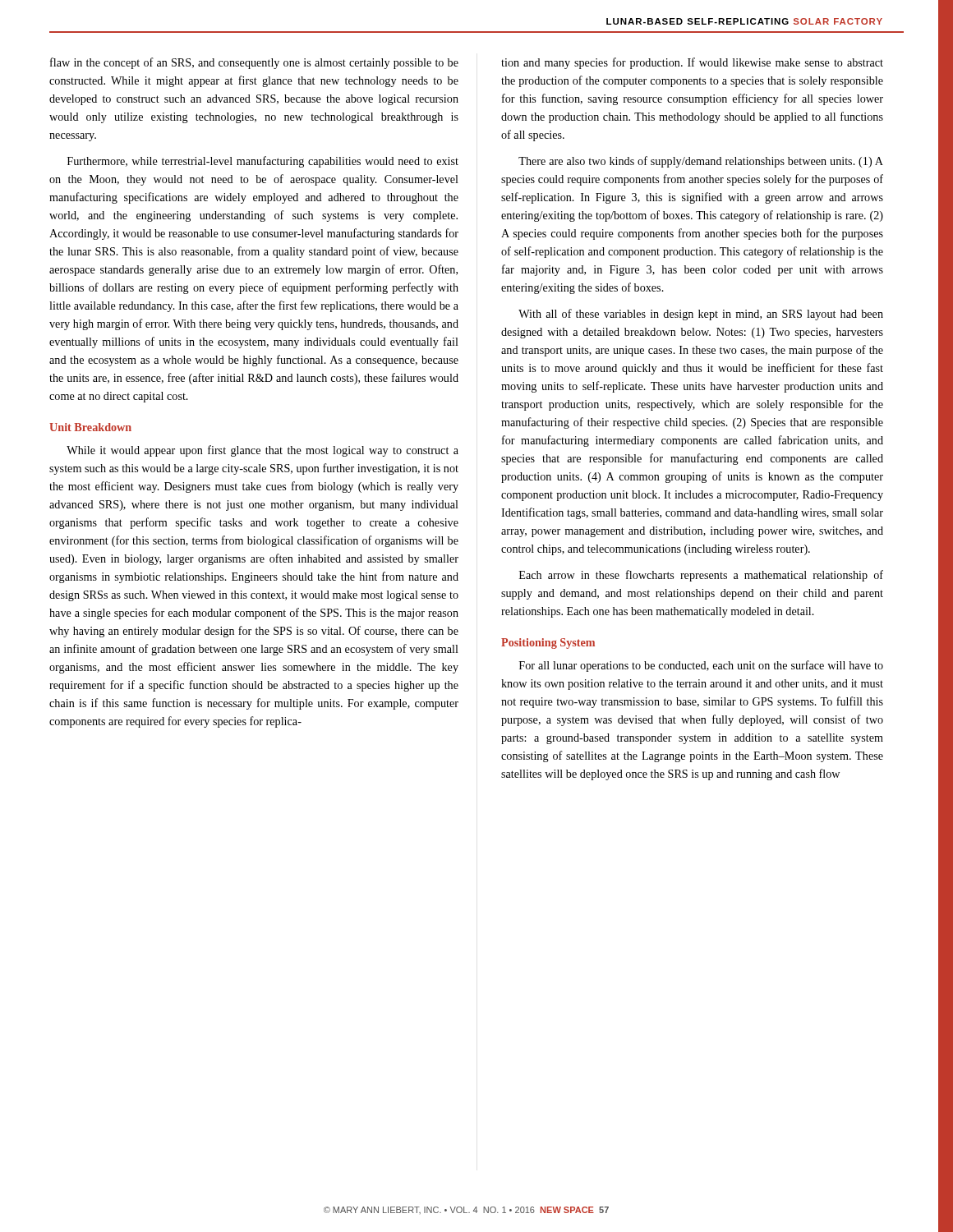Find the text block starting "Unit Breakdown"

tap(90, 427)
